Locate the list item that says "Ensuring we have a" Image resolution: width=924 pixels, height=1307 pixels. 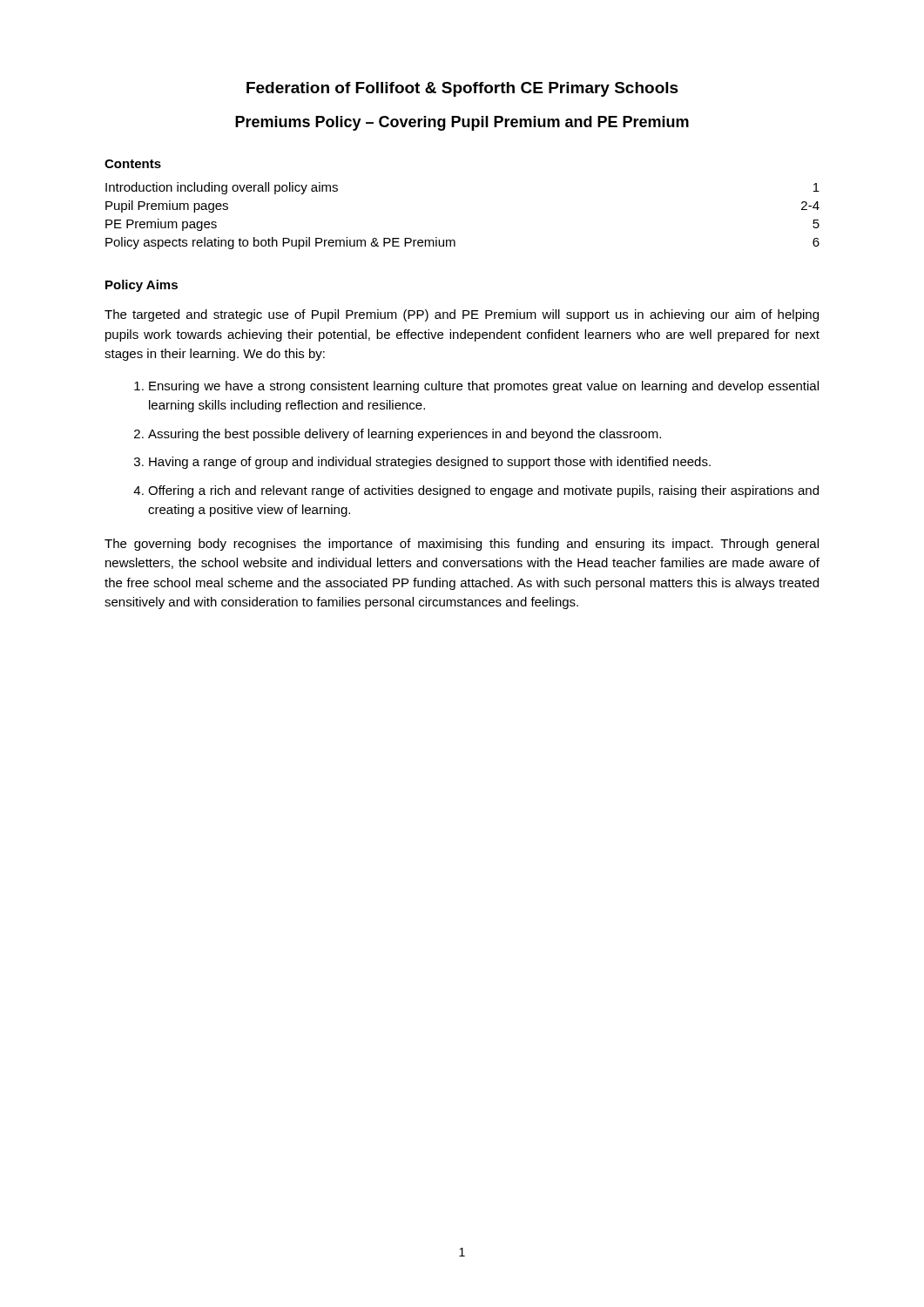click(484, 395)
